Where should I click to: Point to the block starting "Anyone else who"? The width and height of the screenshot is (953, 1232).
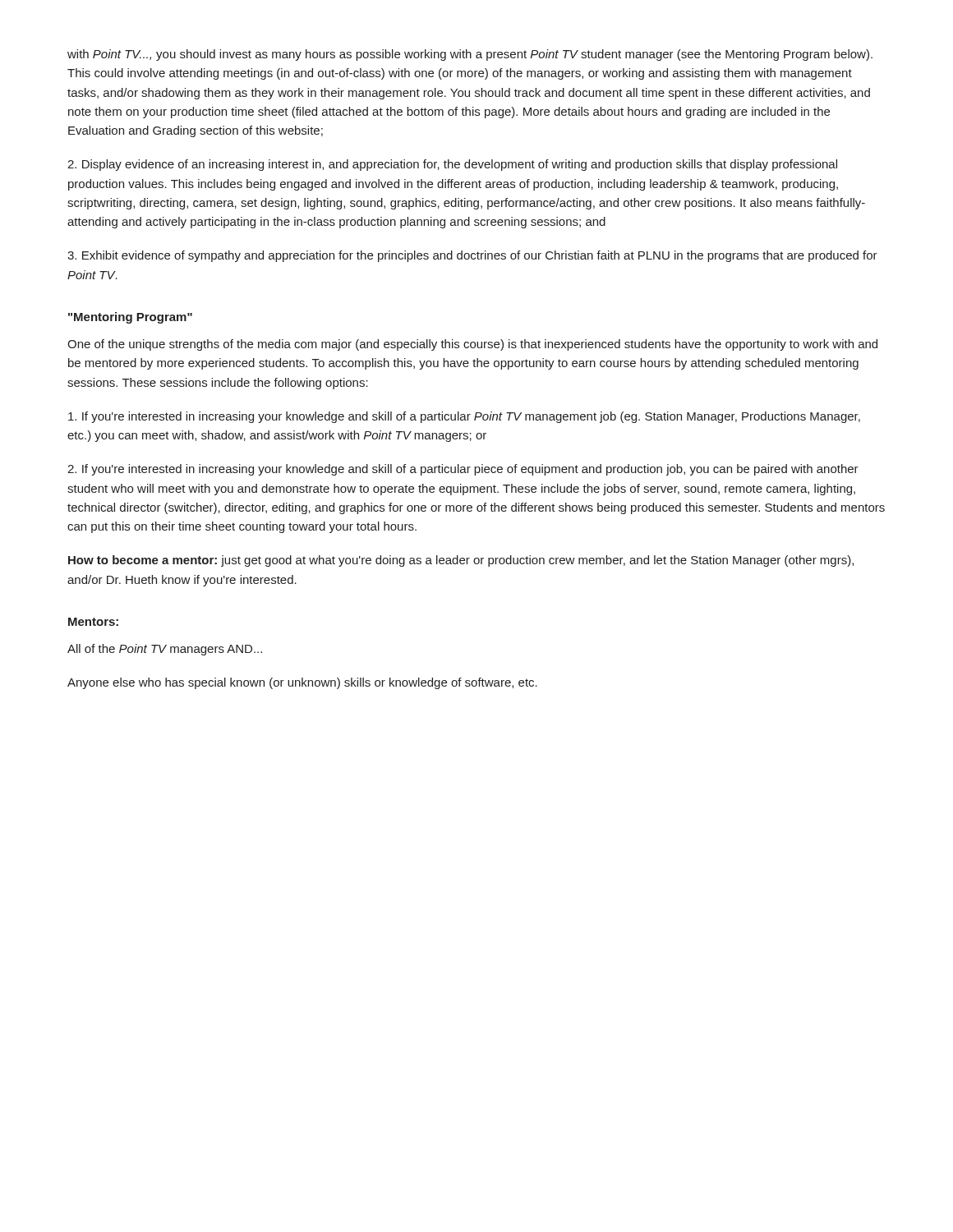[303, 682]
